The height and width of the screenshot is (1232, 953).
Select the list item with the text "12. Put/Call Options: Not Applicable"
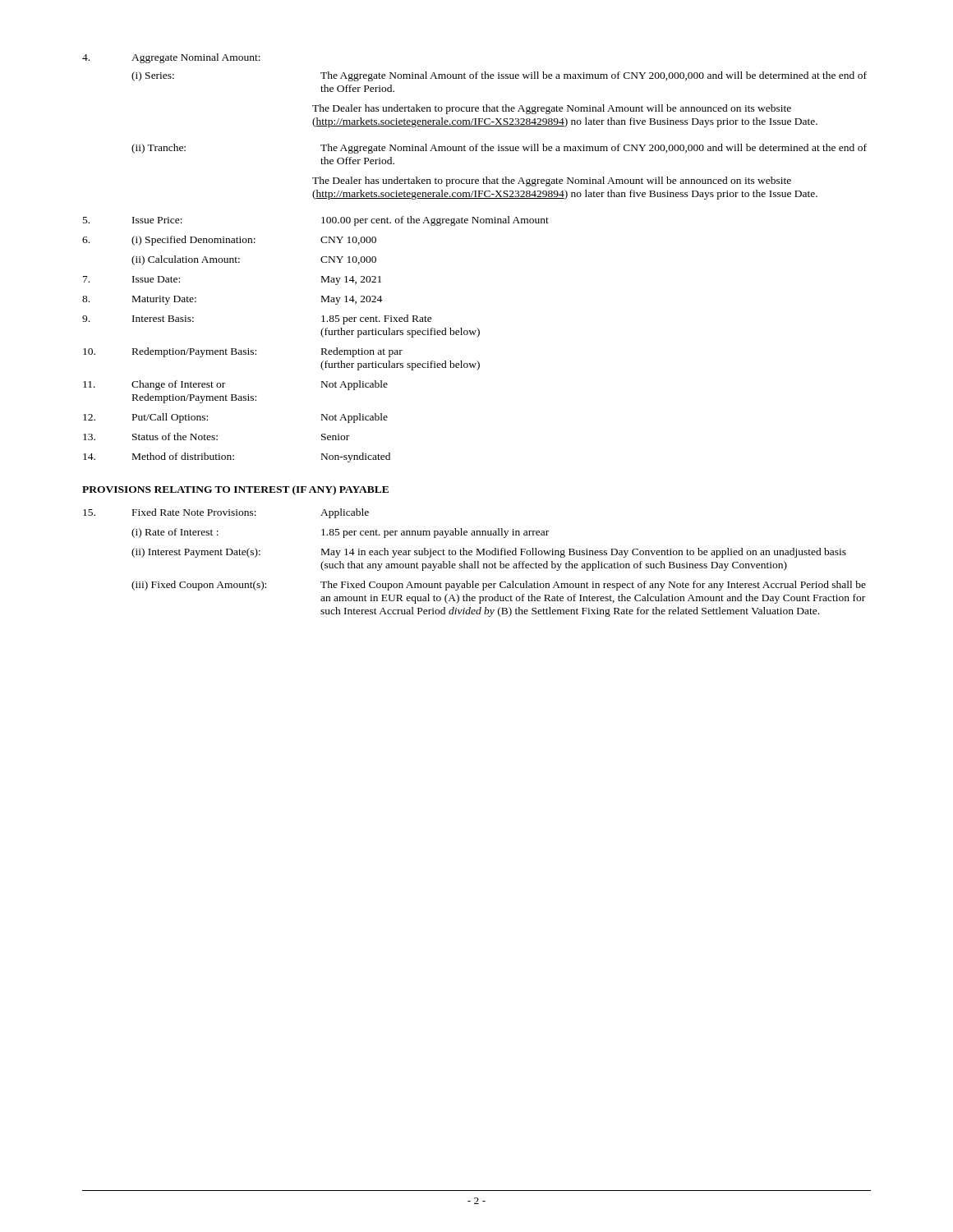[166, 418]
